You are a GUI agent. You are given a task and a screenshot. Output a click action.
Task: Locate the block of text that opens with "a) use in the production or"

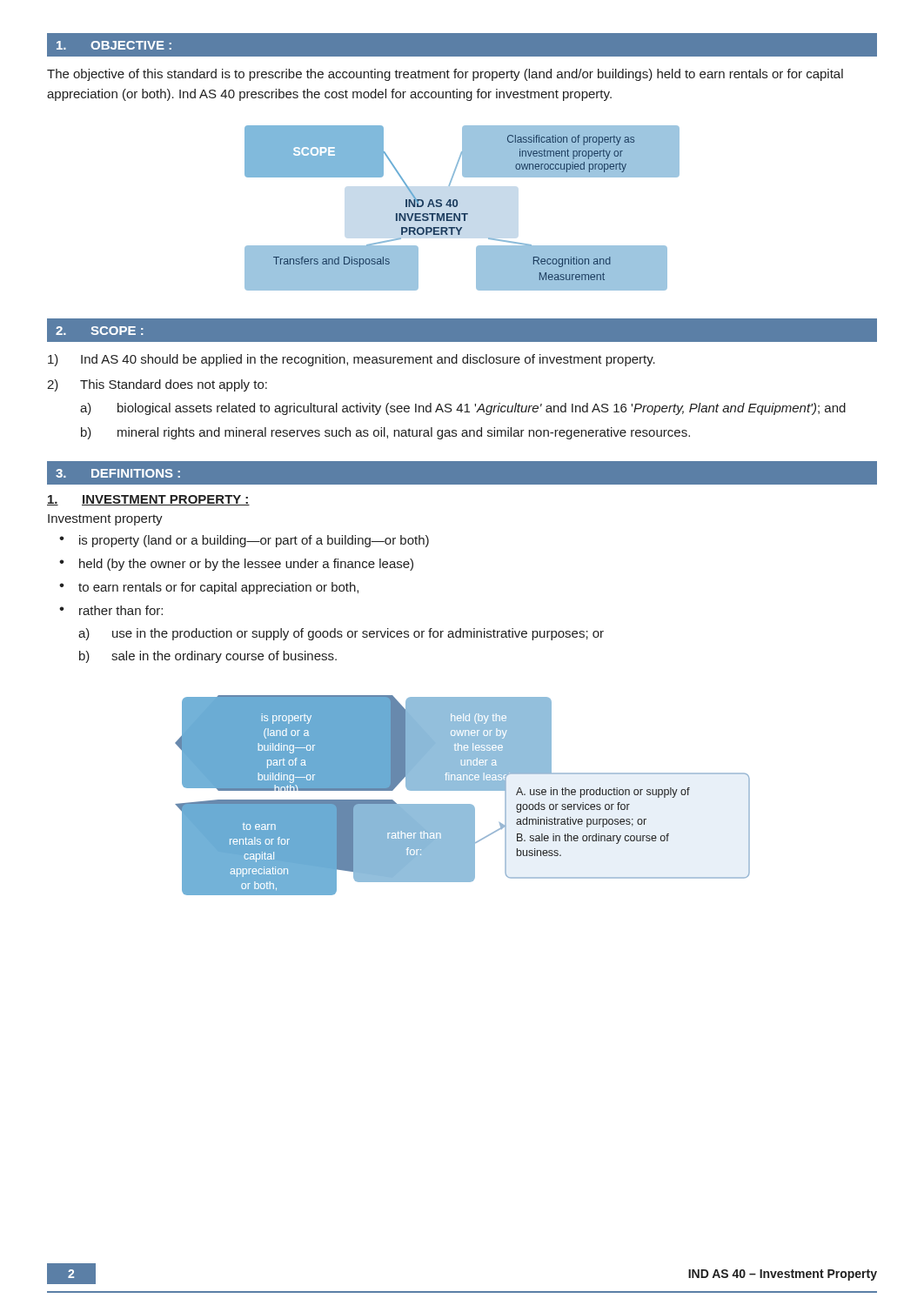click(x=478, y=633)
